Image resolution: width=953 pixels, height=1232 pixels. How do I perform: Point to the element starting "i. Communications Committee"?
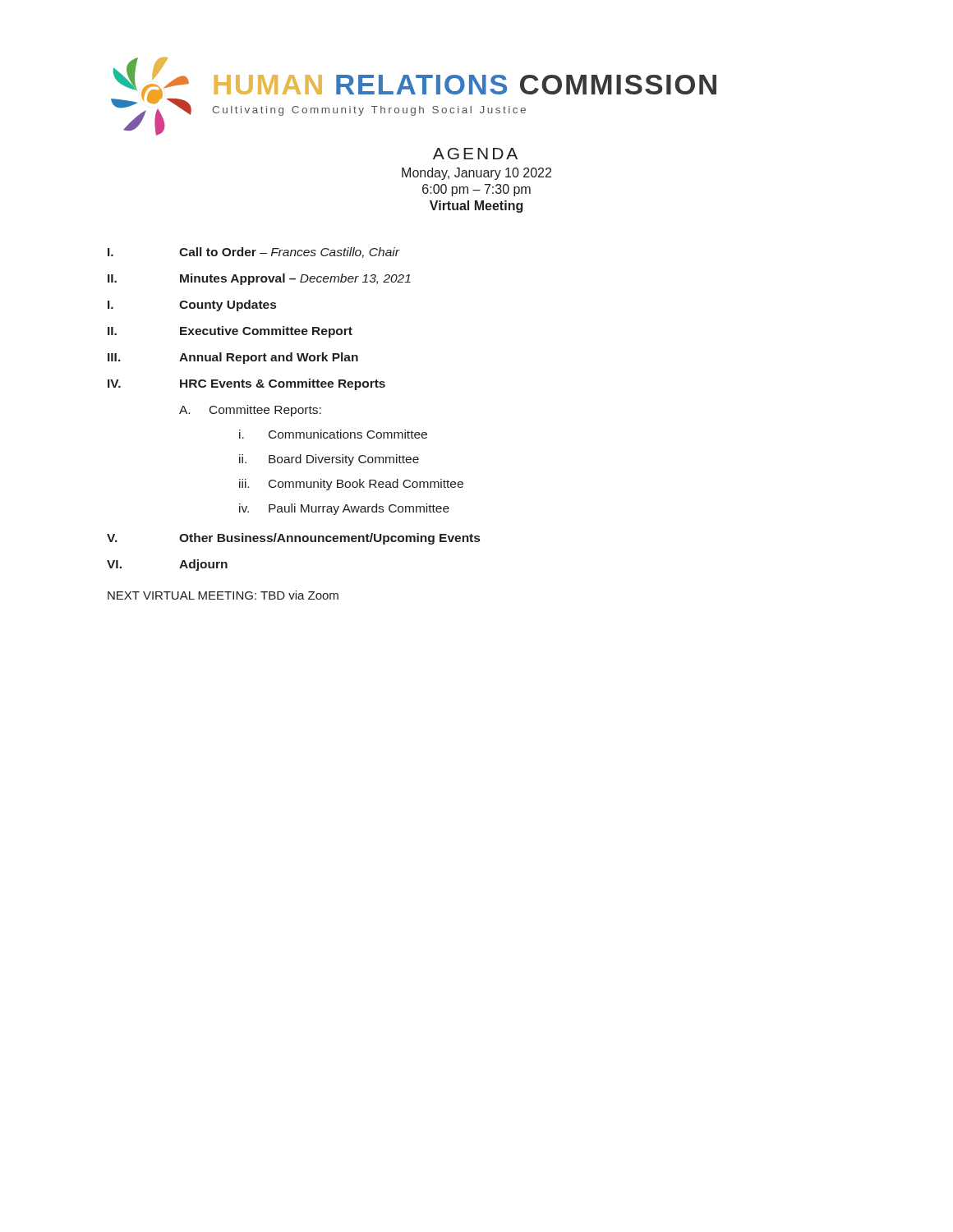333,435
